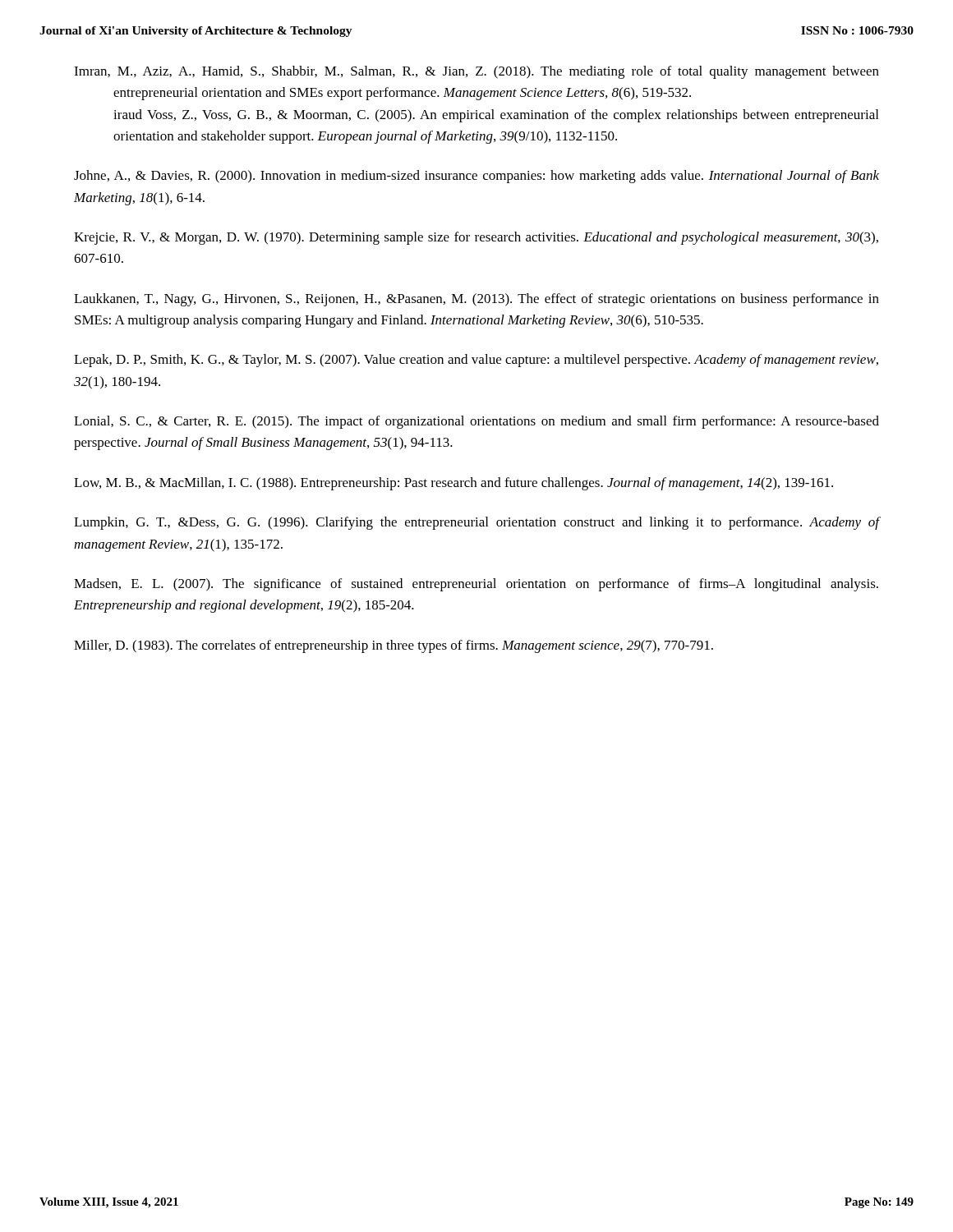Click on the element starting "Lepak, D. P., Smith,"
Image resolution: width=953 pixels, height=1232 pixels.
tap(476, 371)
